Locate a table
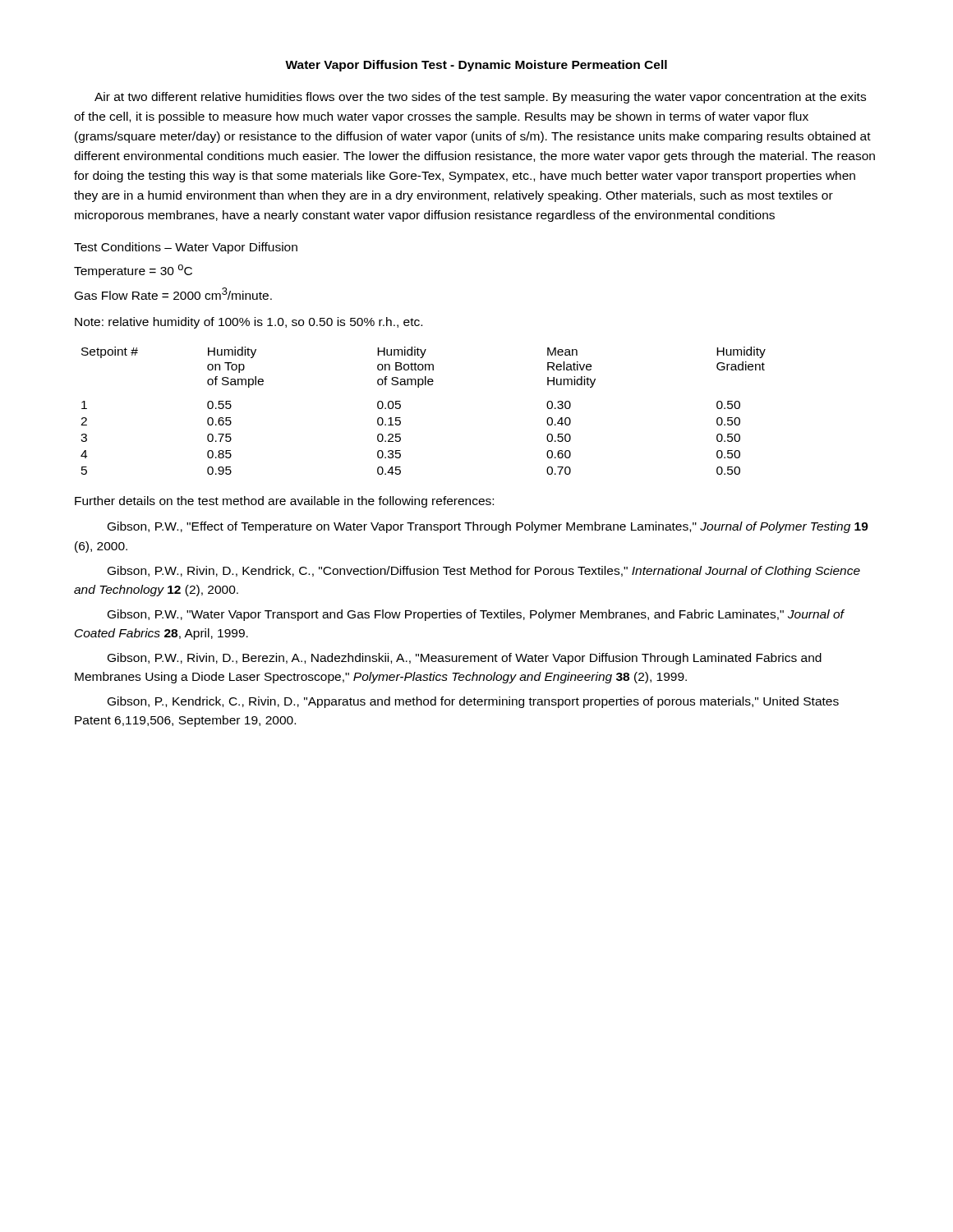The image size is (953, 1232). tap(476, 411)
